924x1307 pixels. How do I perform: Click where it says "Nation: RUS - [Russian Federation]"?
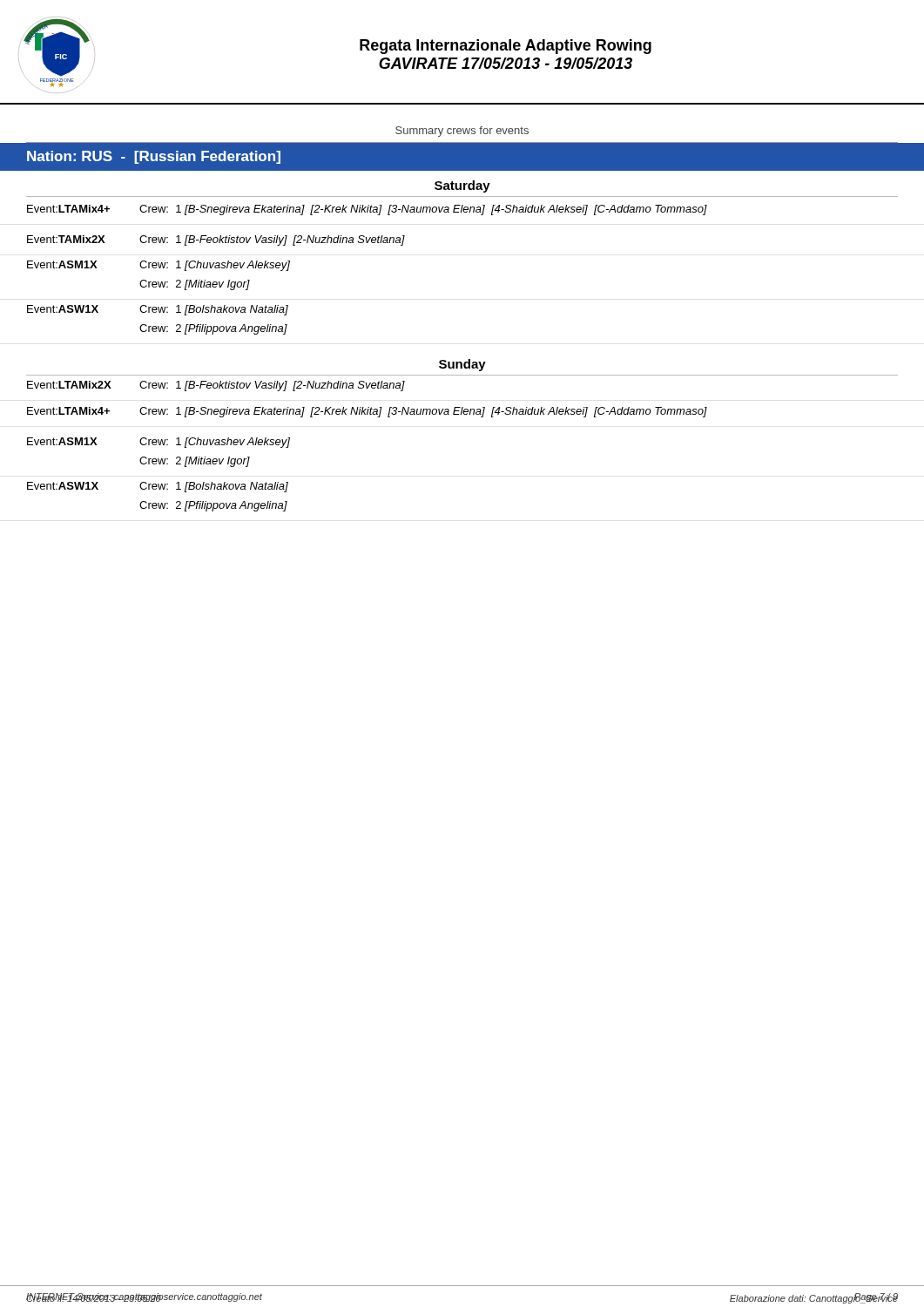154,156
